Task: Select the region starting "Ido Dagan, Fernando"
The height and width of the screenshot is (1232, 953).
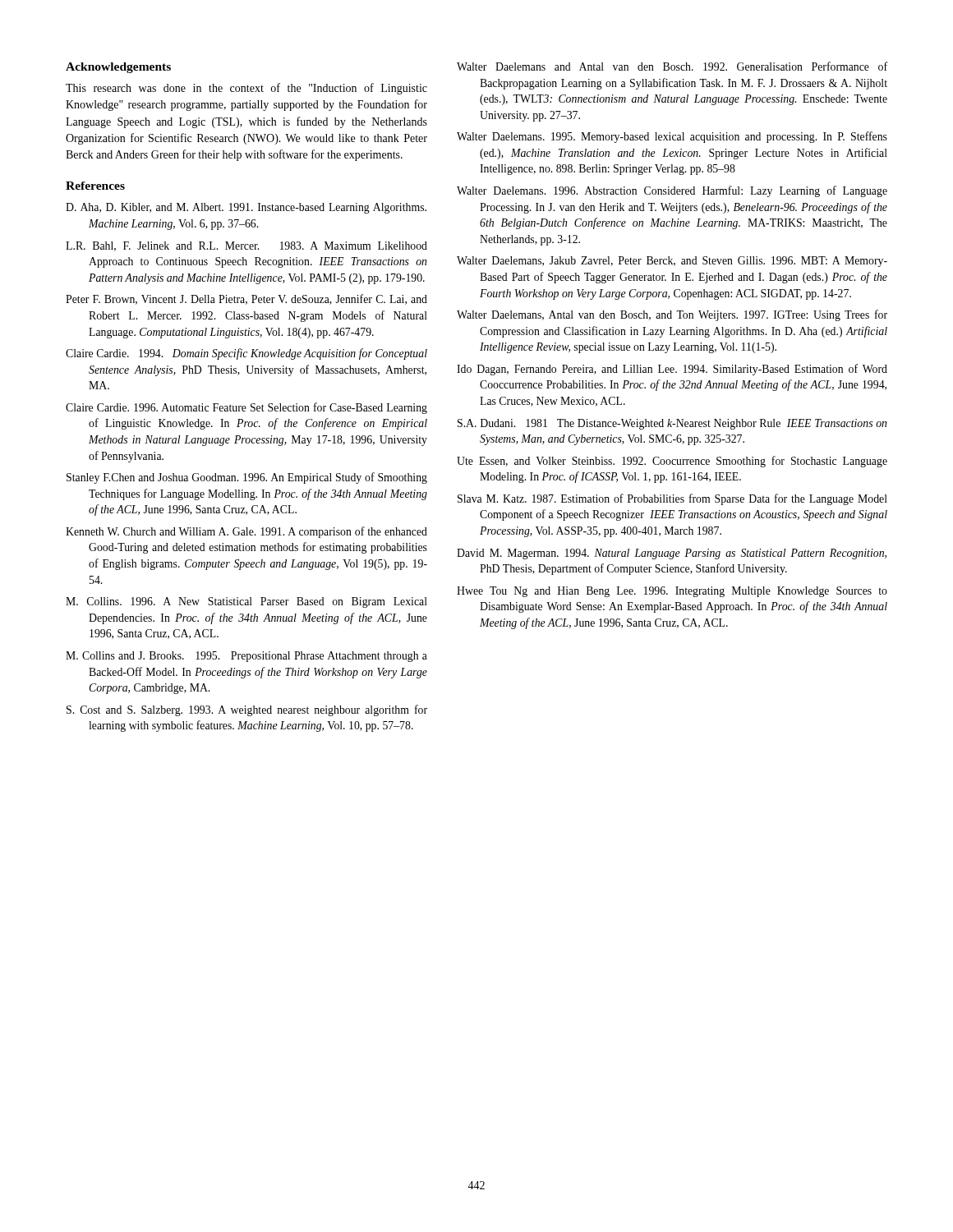Action: click(672, 385)
